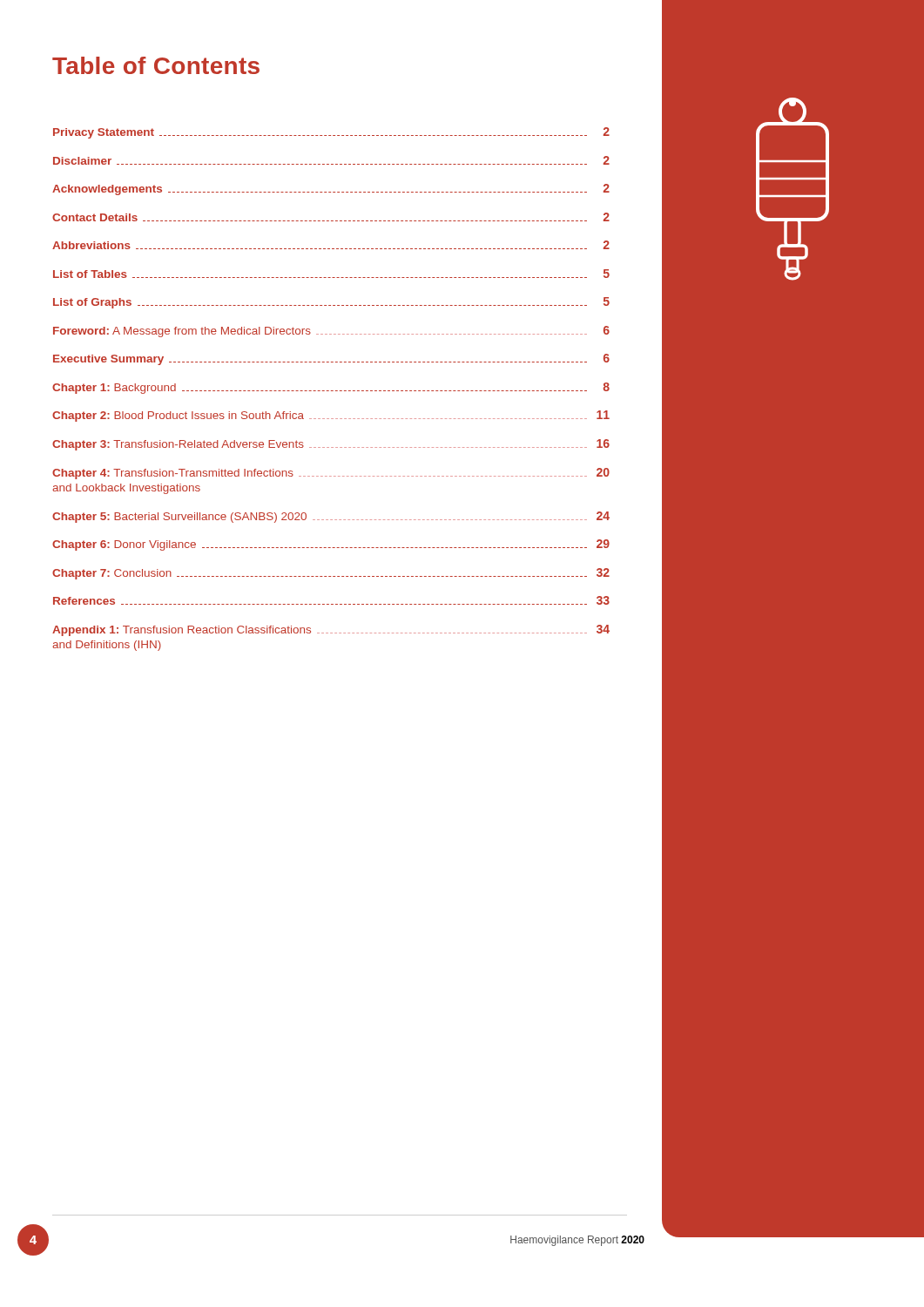Point to the text block starting "Chapter 1: Background 8"
Screen dimensions: 1307x924
[331, 387]
